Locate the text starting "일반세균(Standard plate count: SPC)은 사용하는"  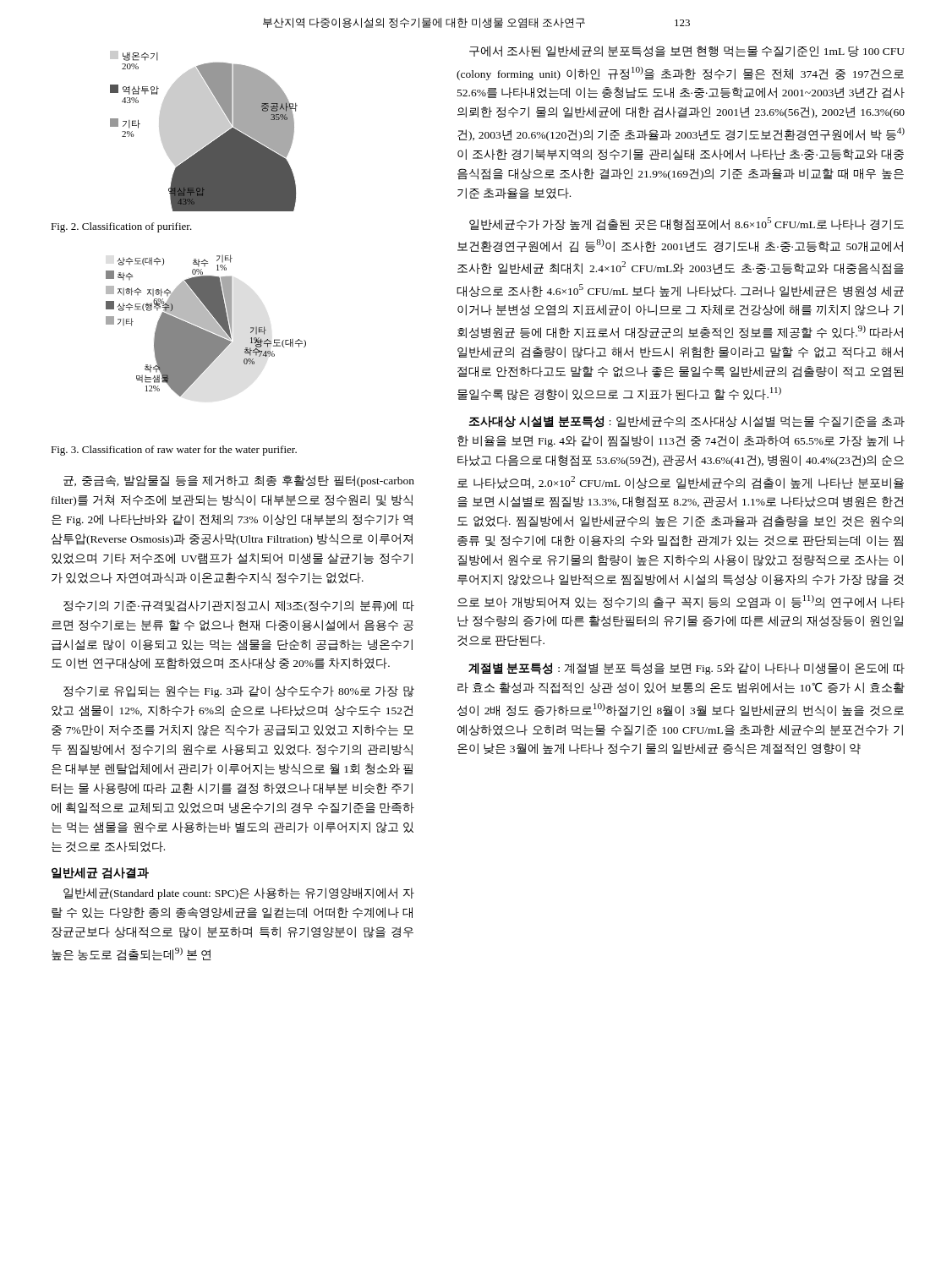pyautogui.click(x=233, y=923)
